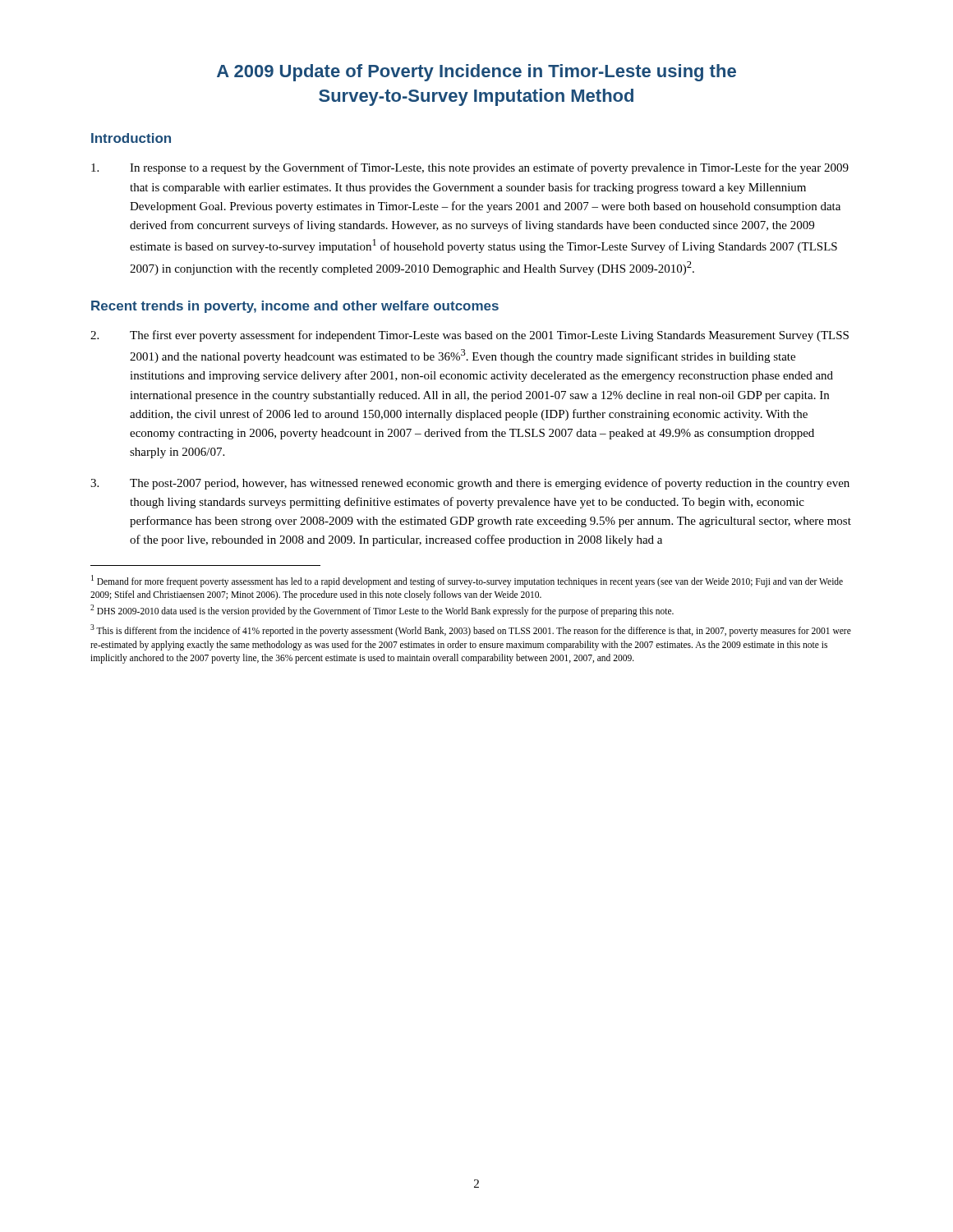
Task: Click the footnote
Action: [476, 619]
